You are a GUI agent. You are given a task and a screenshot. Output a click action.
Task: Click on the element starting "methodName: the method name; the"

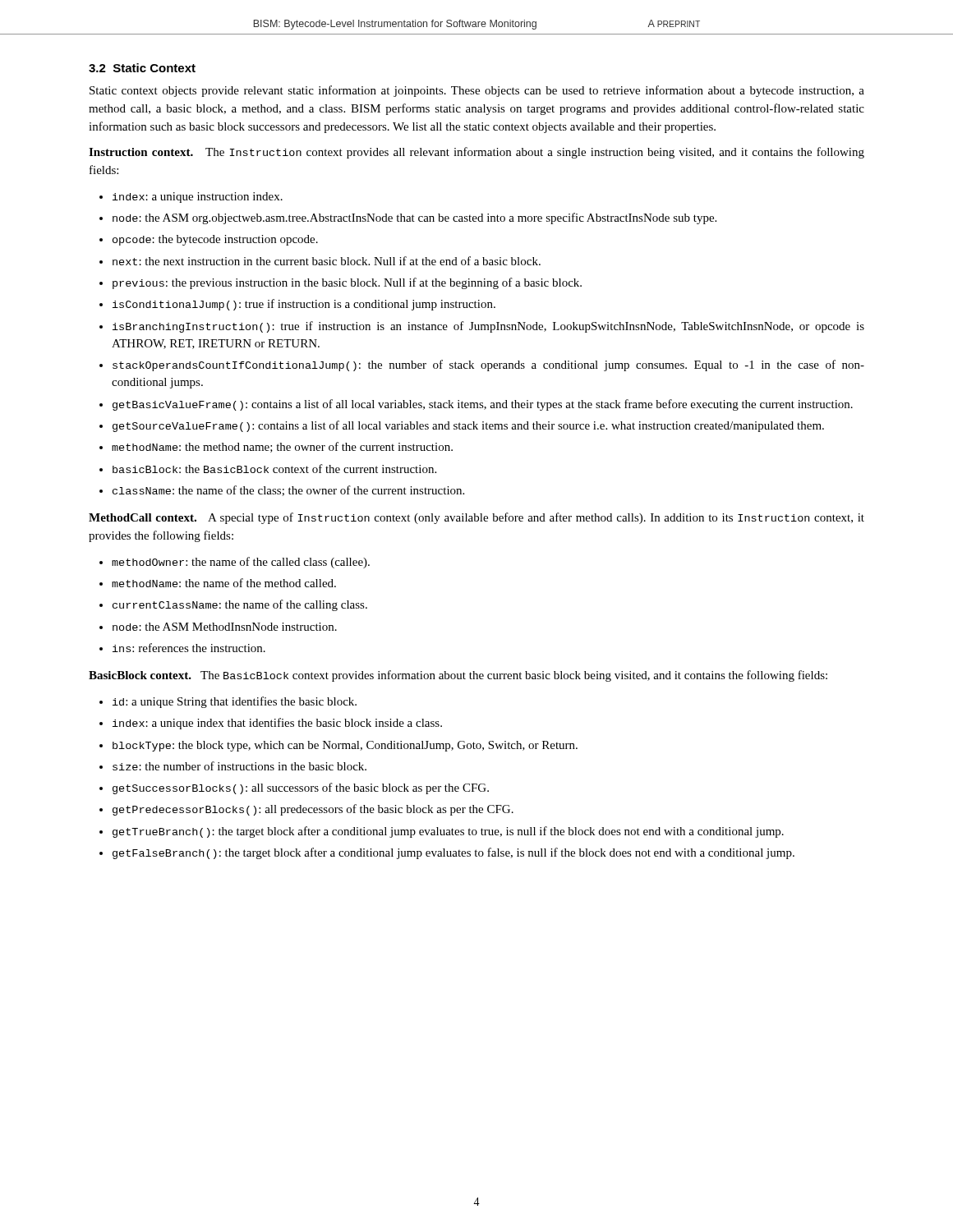coord(283,447)
